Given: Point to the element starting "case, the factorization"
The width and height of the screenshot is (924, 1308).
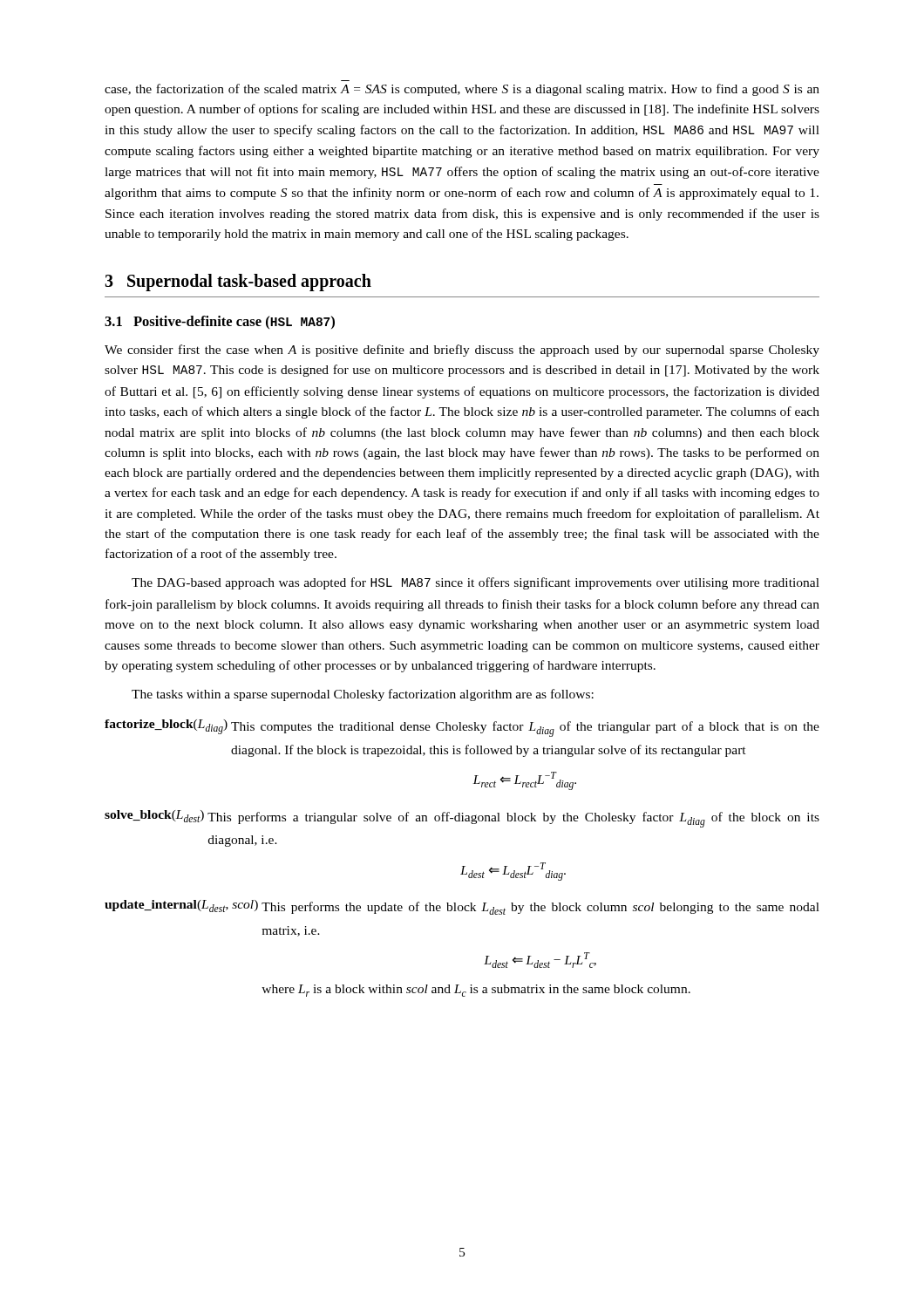Looking at the screenshot, I should 462,161.
